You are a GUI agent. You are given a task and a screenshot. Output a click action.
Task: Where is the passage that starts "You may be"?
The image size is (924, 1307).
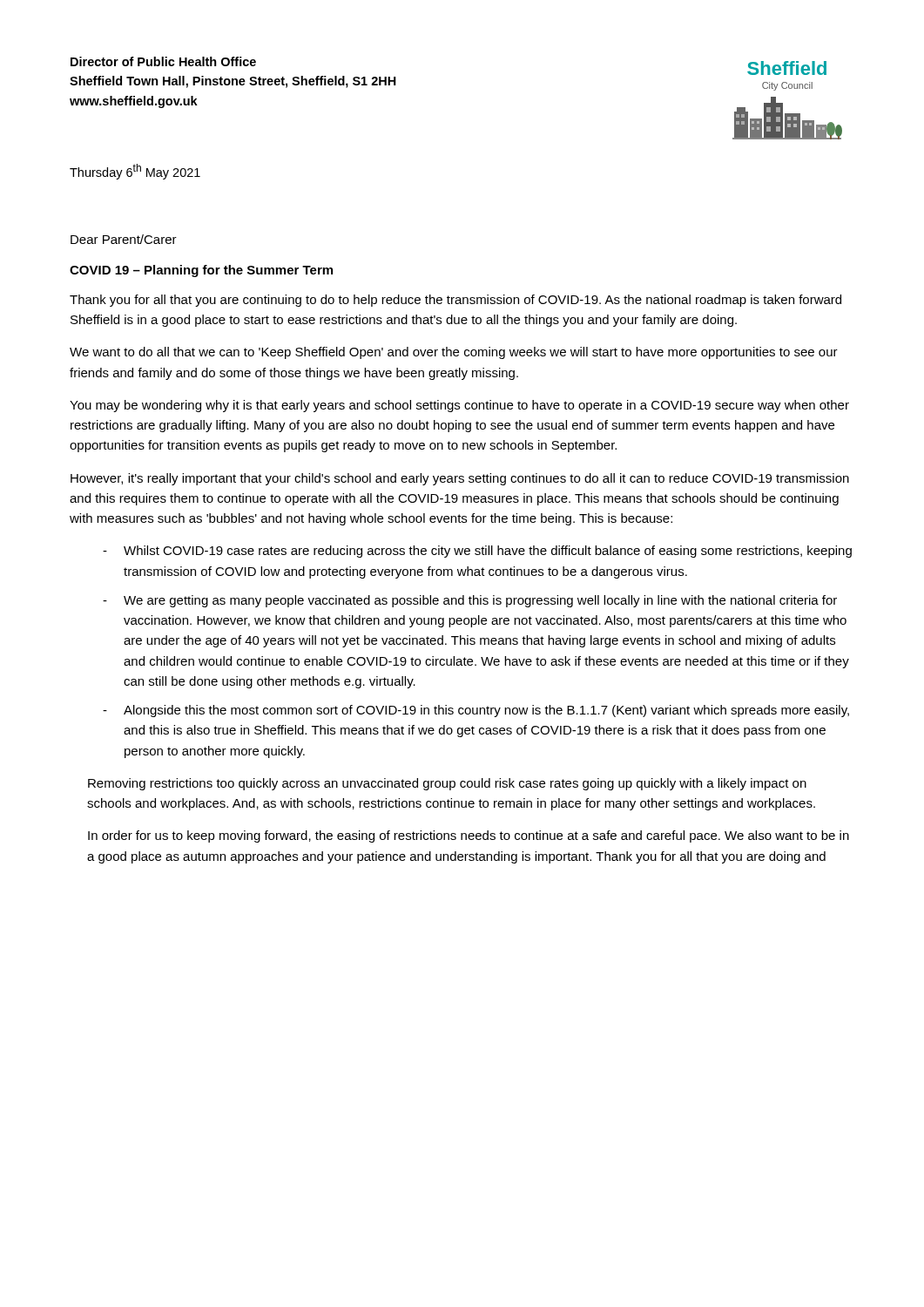459,425
